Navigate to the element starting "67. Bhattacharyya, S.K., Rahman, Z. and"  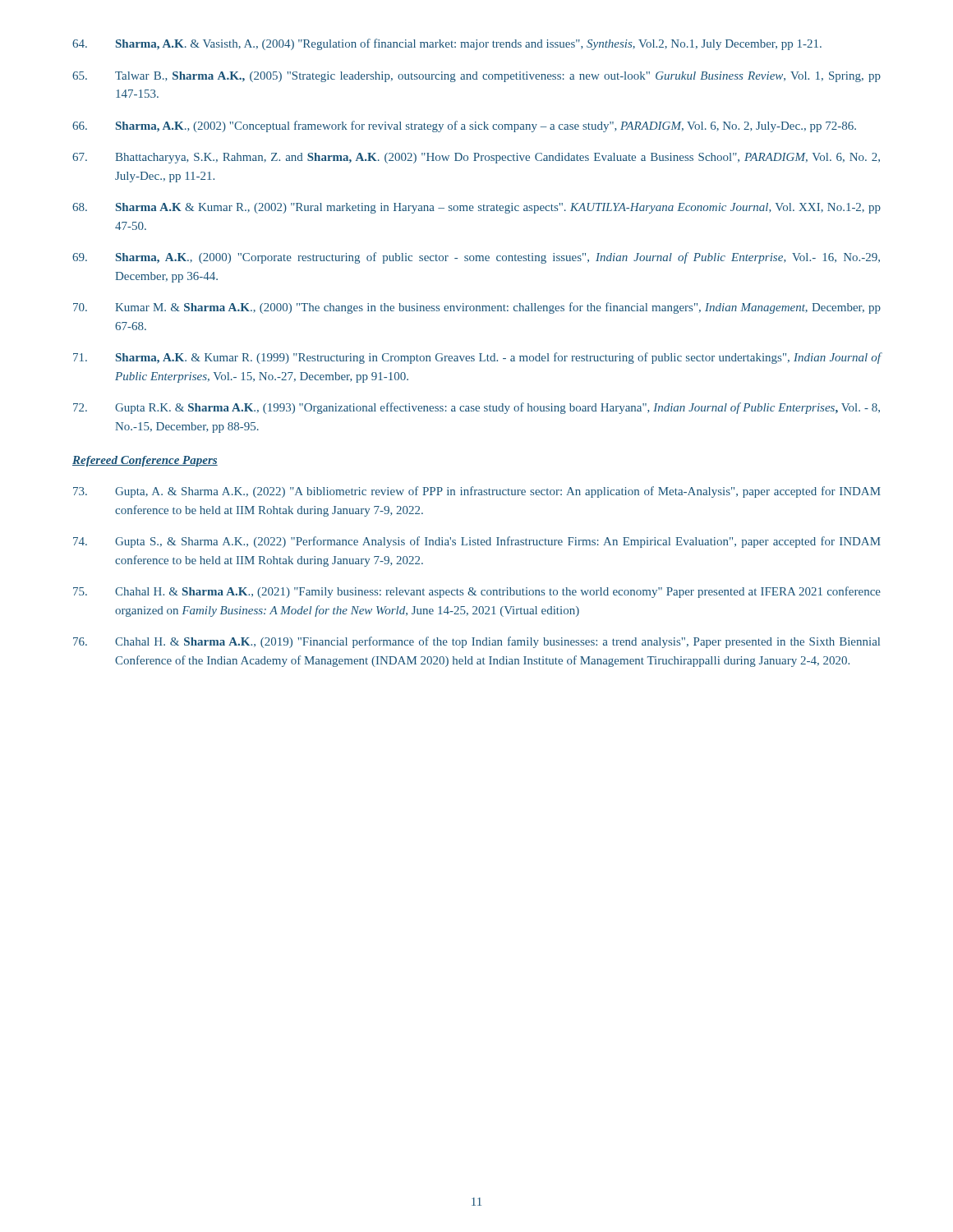(x=476, y=166)
